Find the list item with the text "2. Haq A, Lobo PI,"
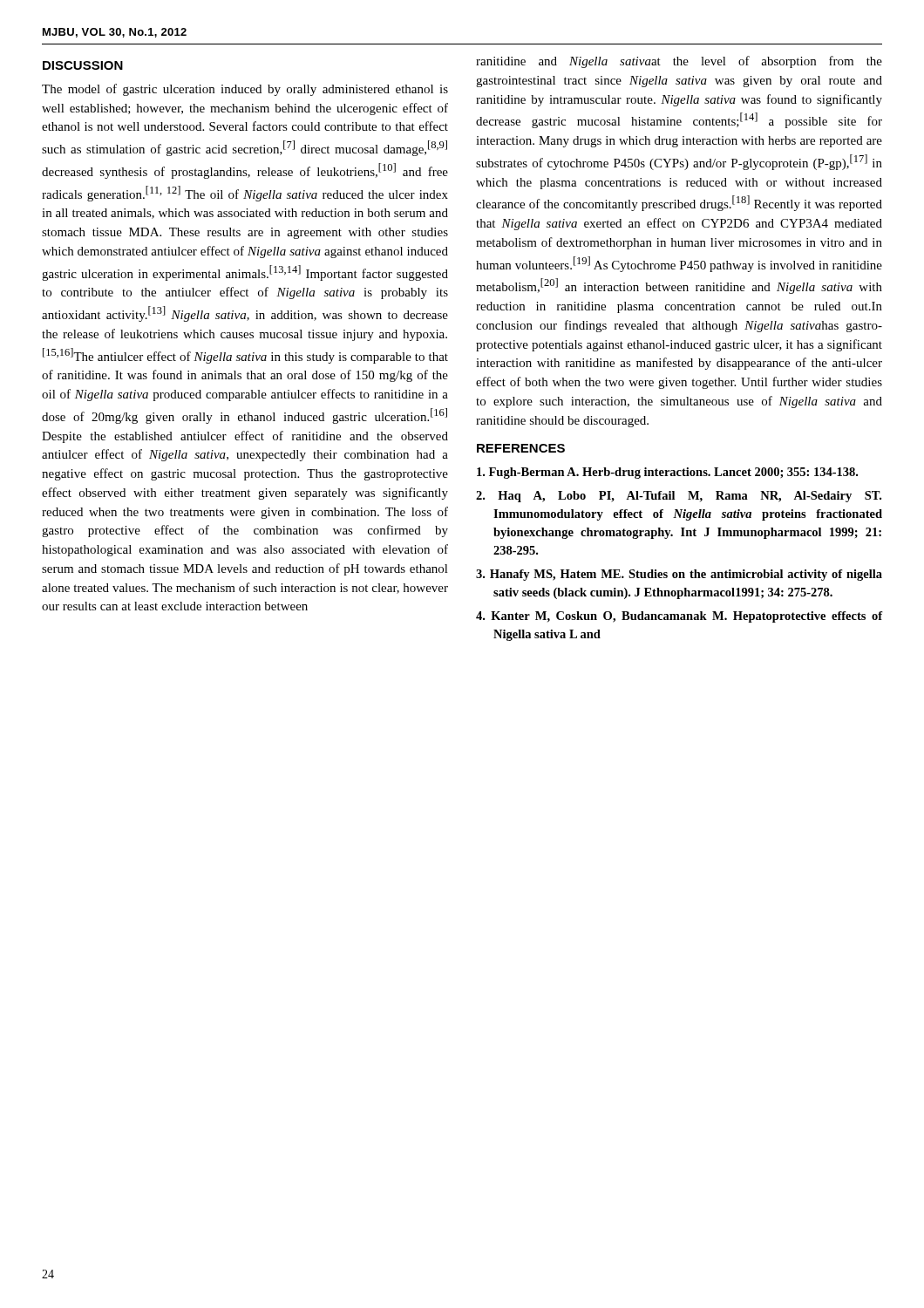Screen dimensions: 1308x924 [679, 523]
